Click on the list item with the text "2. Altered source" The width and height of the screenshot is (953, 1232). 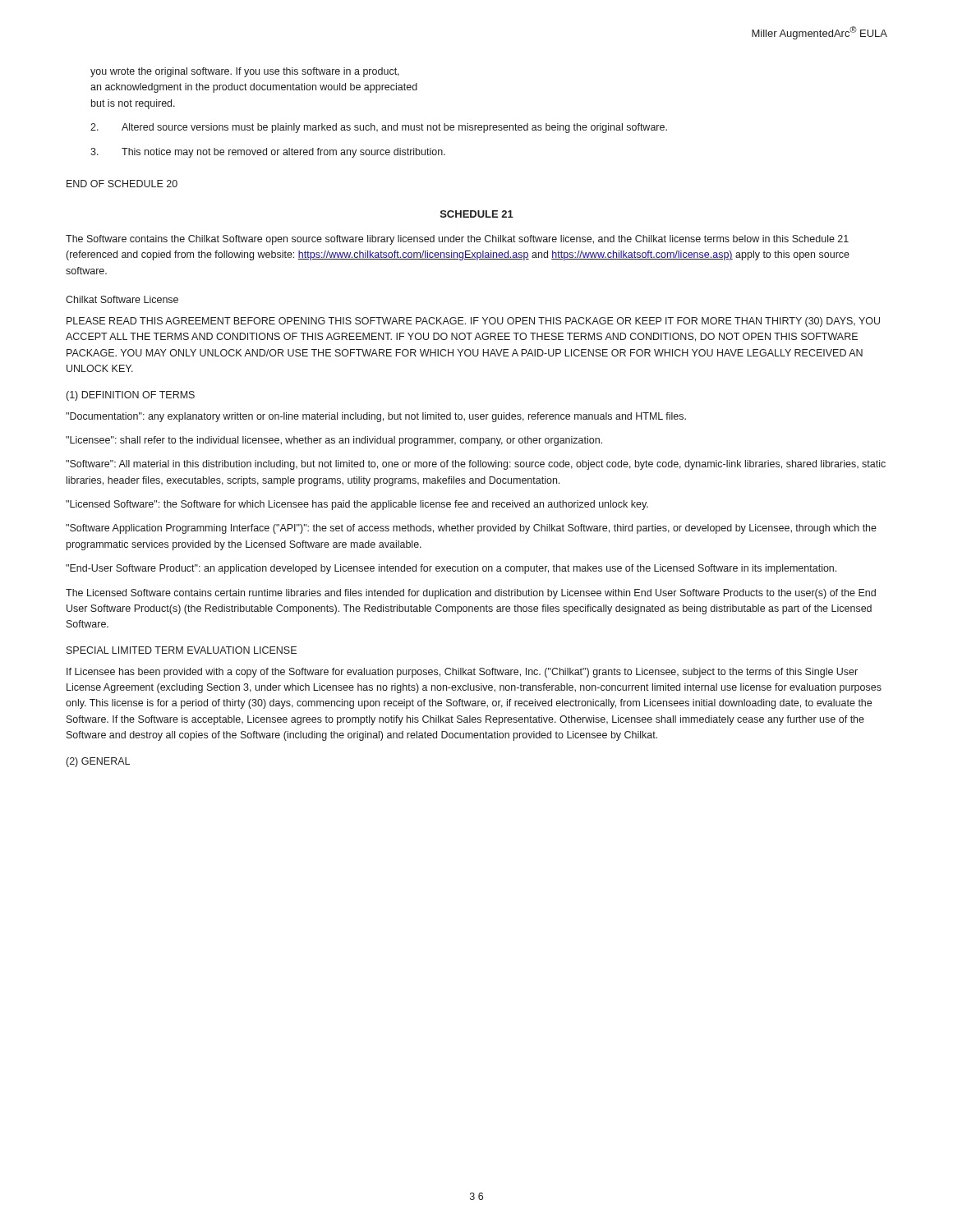click(367, 128)
